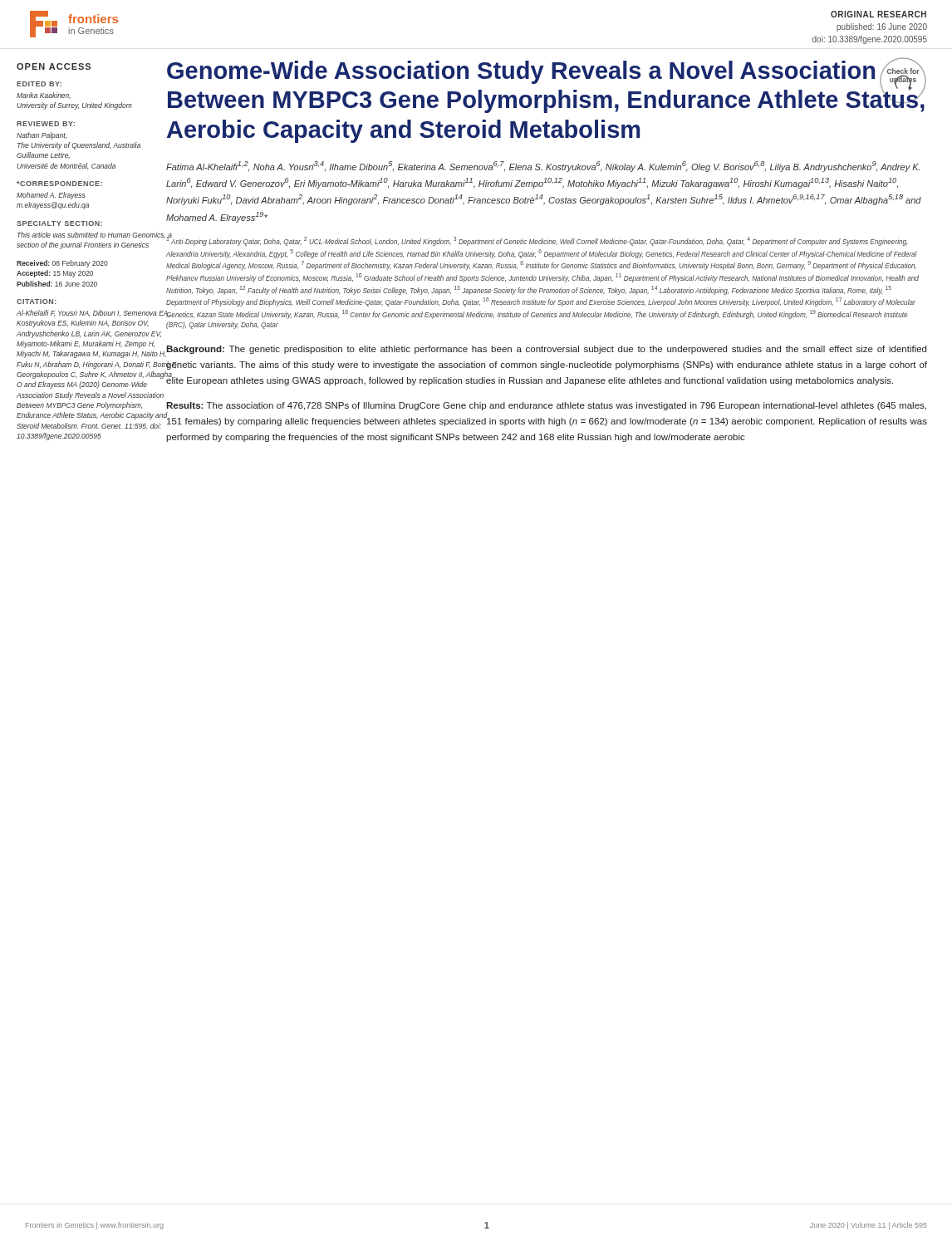The width and height of the screenshot is (952, 1246).
Task: Find the element starting "1 Anti-Doping Laboratory"
Action: coord(542,282)
